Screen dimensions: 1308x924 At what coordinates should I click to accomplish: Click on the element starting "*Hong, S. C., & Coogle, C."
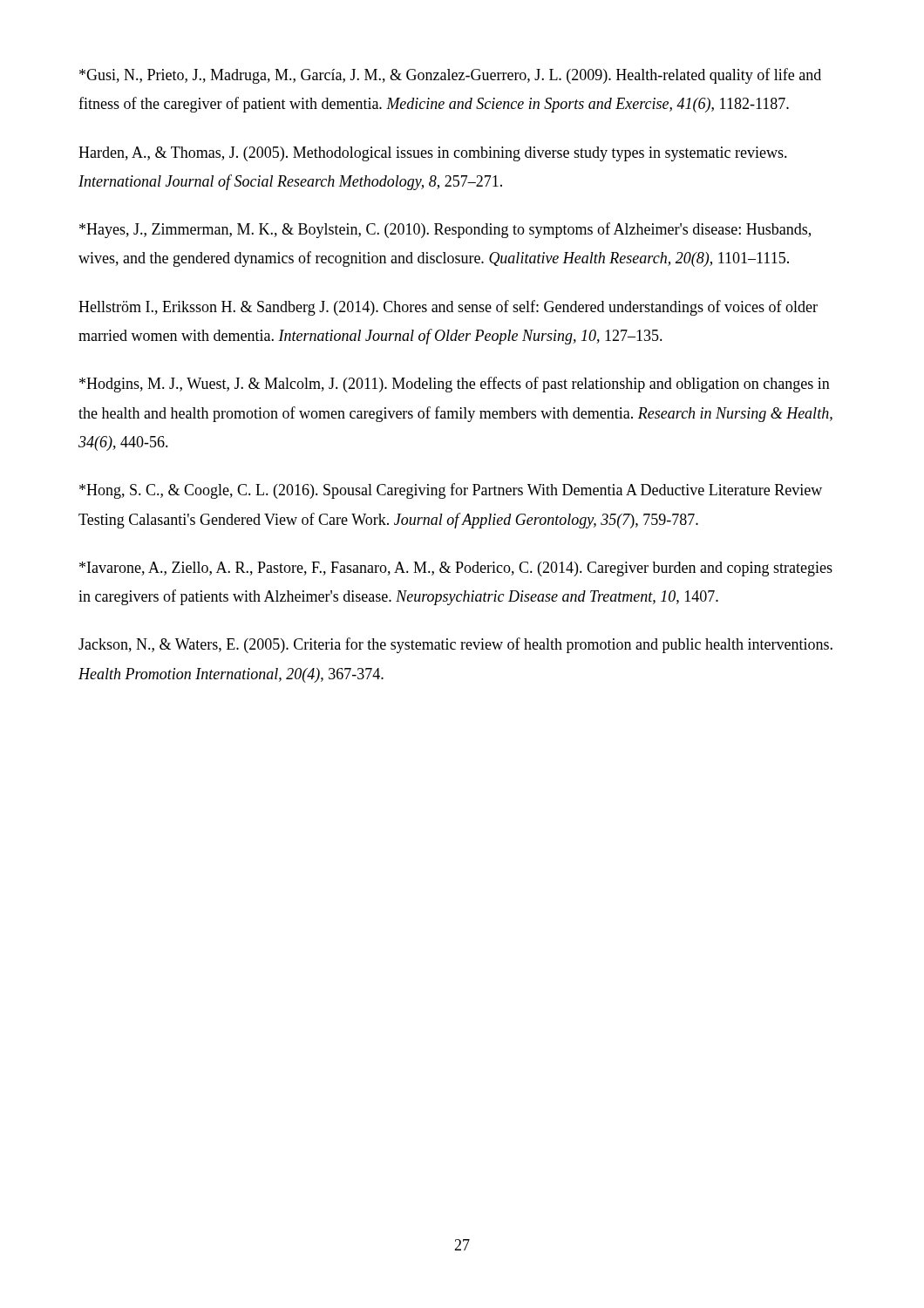462,505
